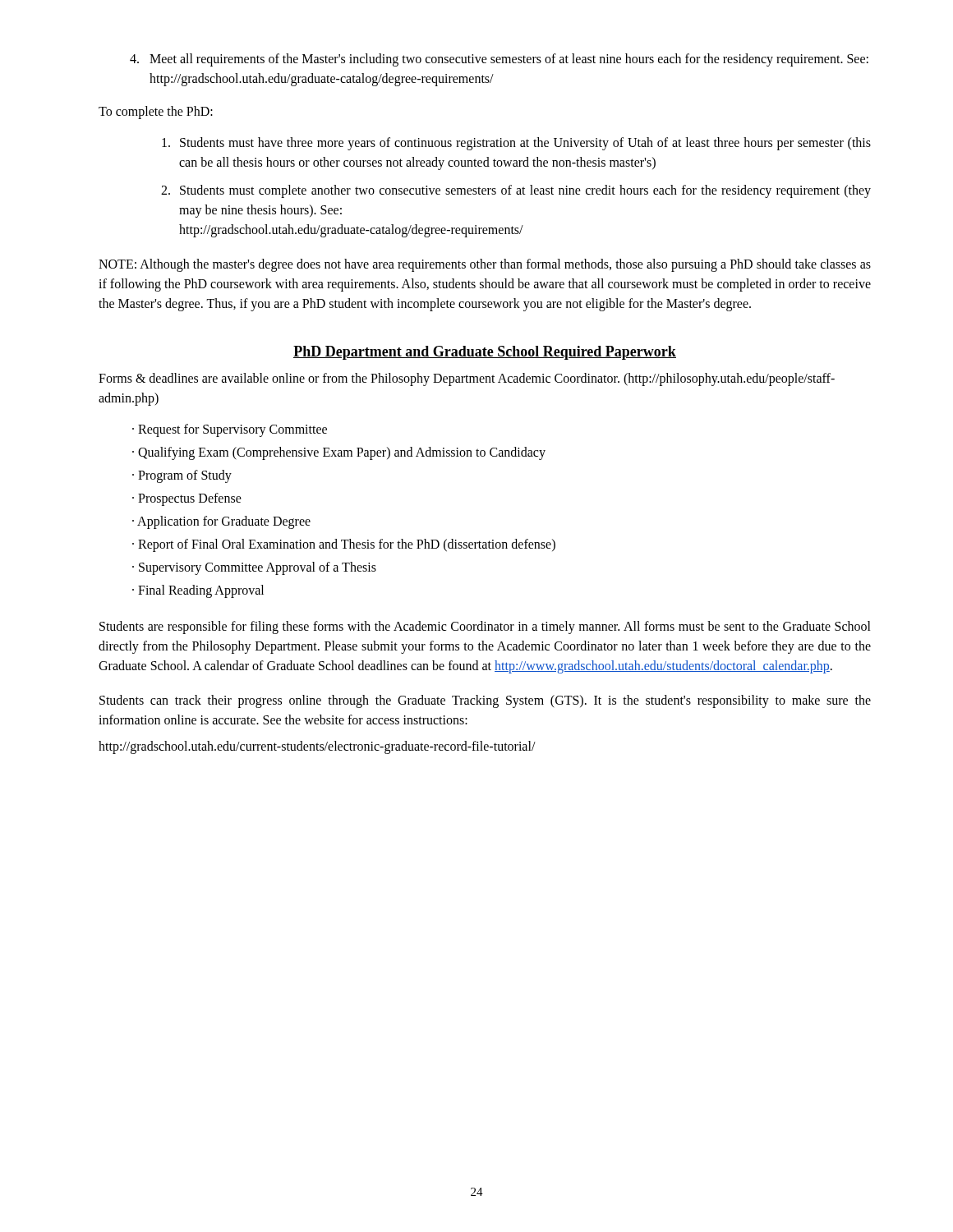Viewport: 953px width, 1232px height.
Task: Click the passage that begins "4. Meet all requirements"
Action: point(485,69)
